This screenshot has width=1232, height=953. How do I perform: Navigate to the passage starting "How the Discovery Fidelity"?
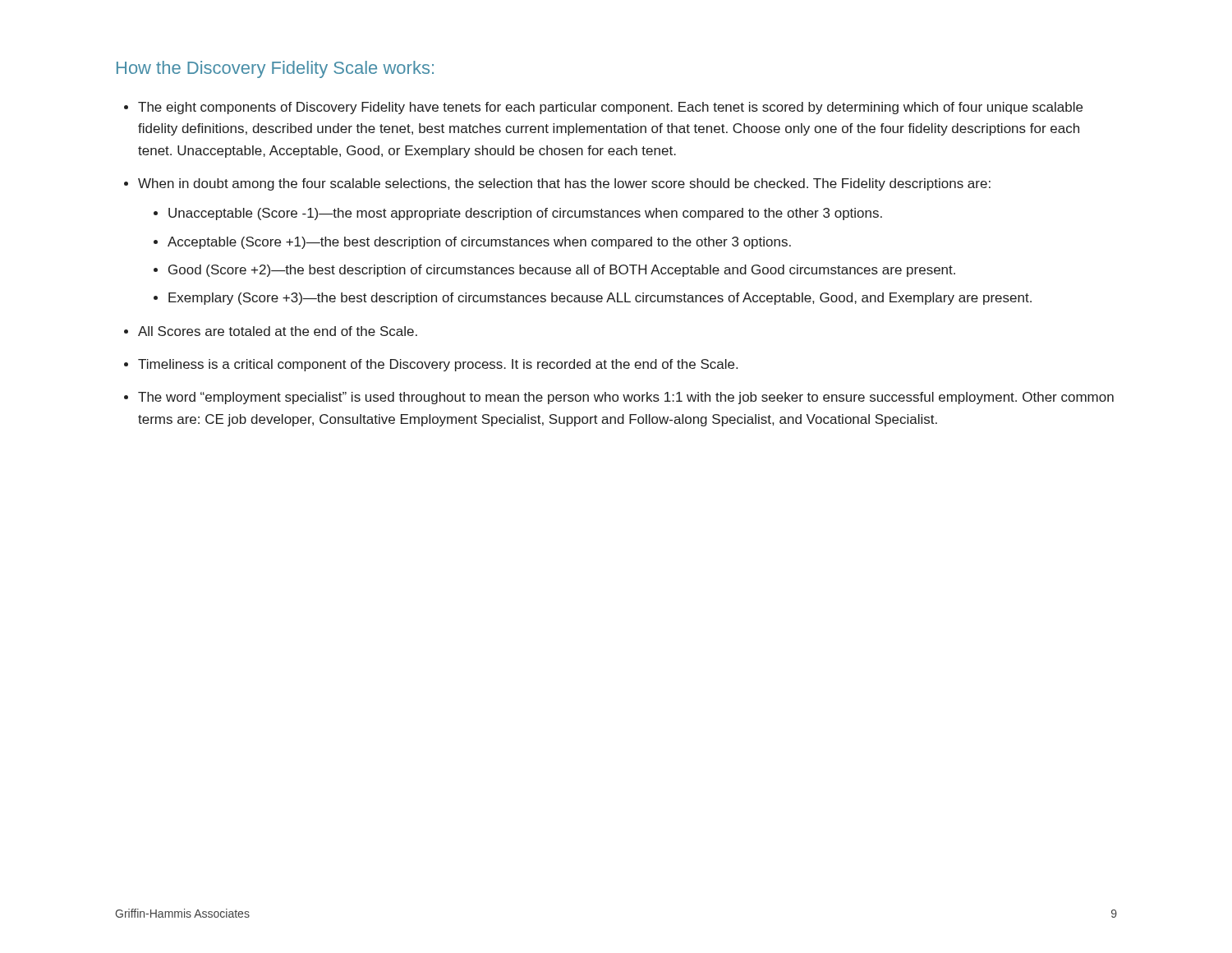point(275,68)
